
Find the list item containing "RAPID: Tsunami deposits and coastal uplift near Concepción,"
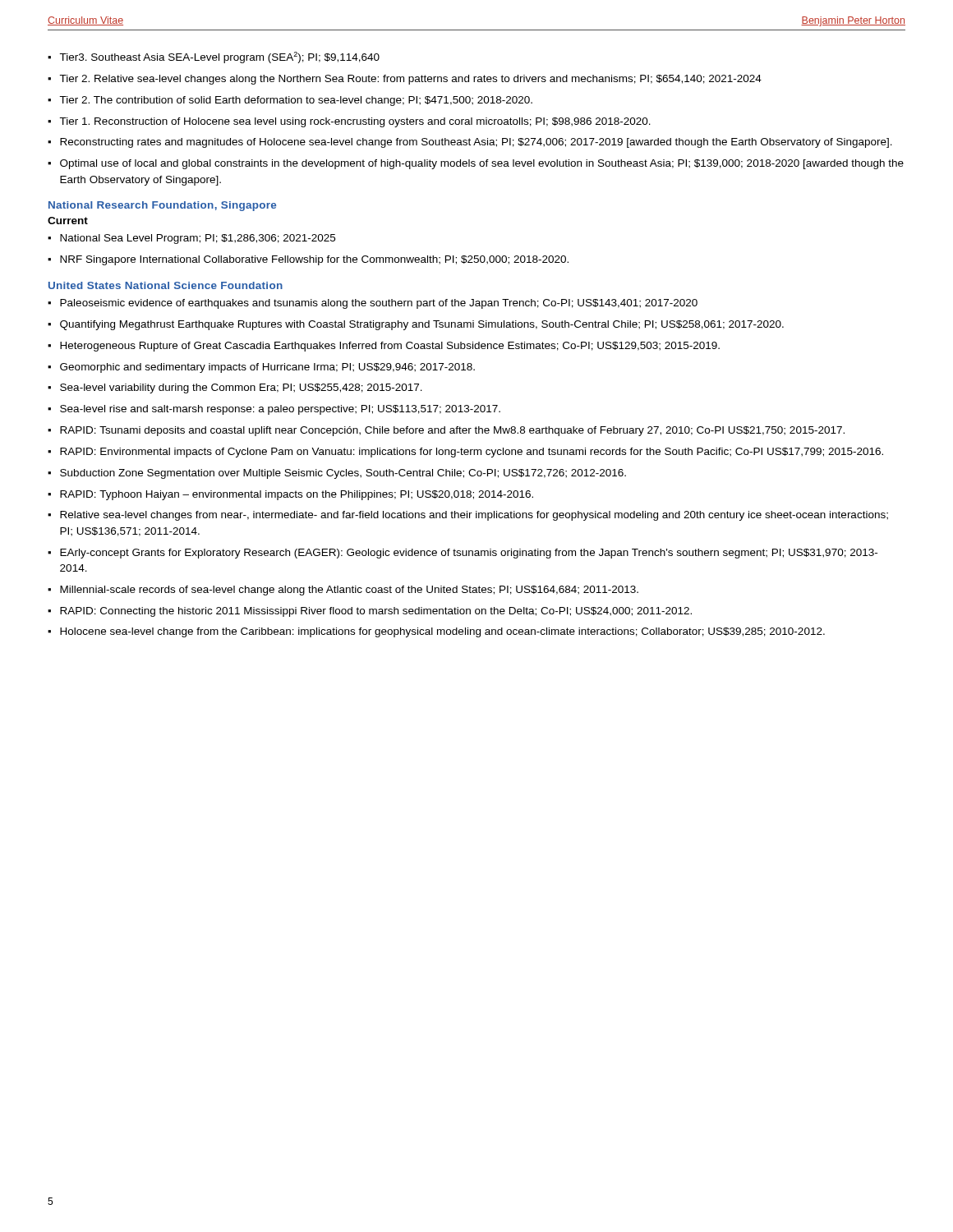[x=453, y=430]
